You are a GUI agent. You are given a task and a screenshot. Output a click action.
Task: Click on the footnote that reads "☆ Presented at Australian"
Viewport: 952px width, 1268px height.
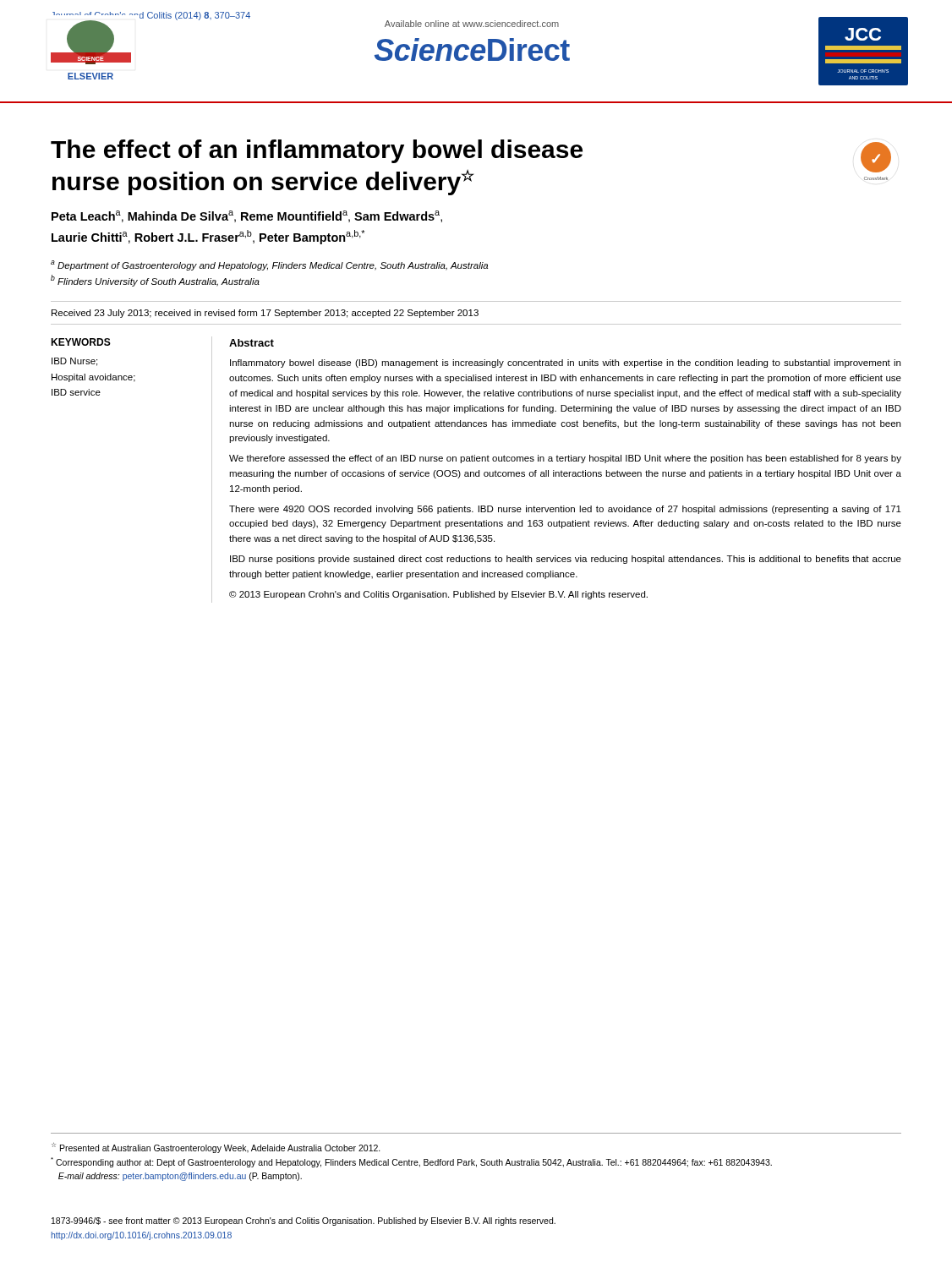412,1161
